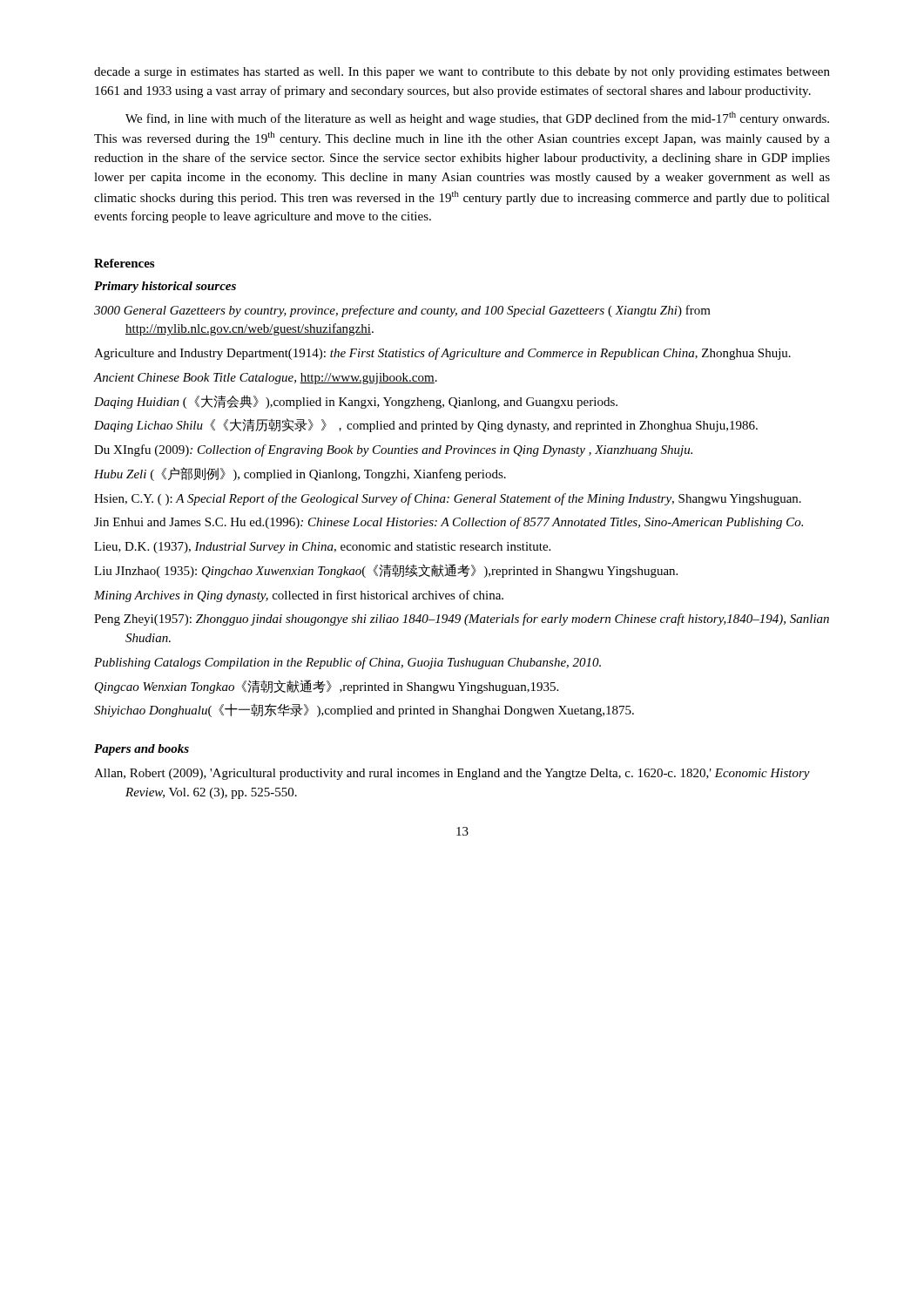Viewport: 924px width, 1307px height.
Task: Find the text starting "Peng Zheyi(1957): Zhongguo"
Action: (462, 628)
